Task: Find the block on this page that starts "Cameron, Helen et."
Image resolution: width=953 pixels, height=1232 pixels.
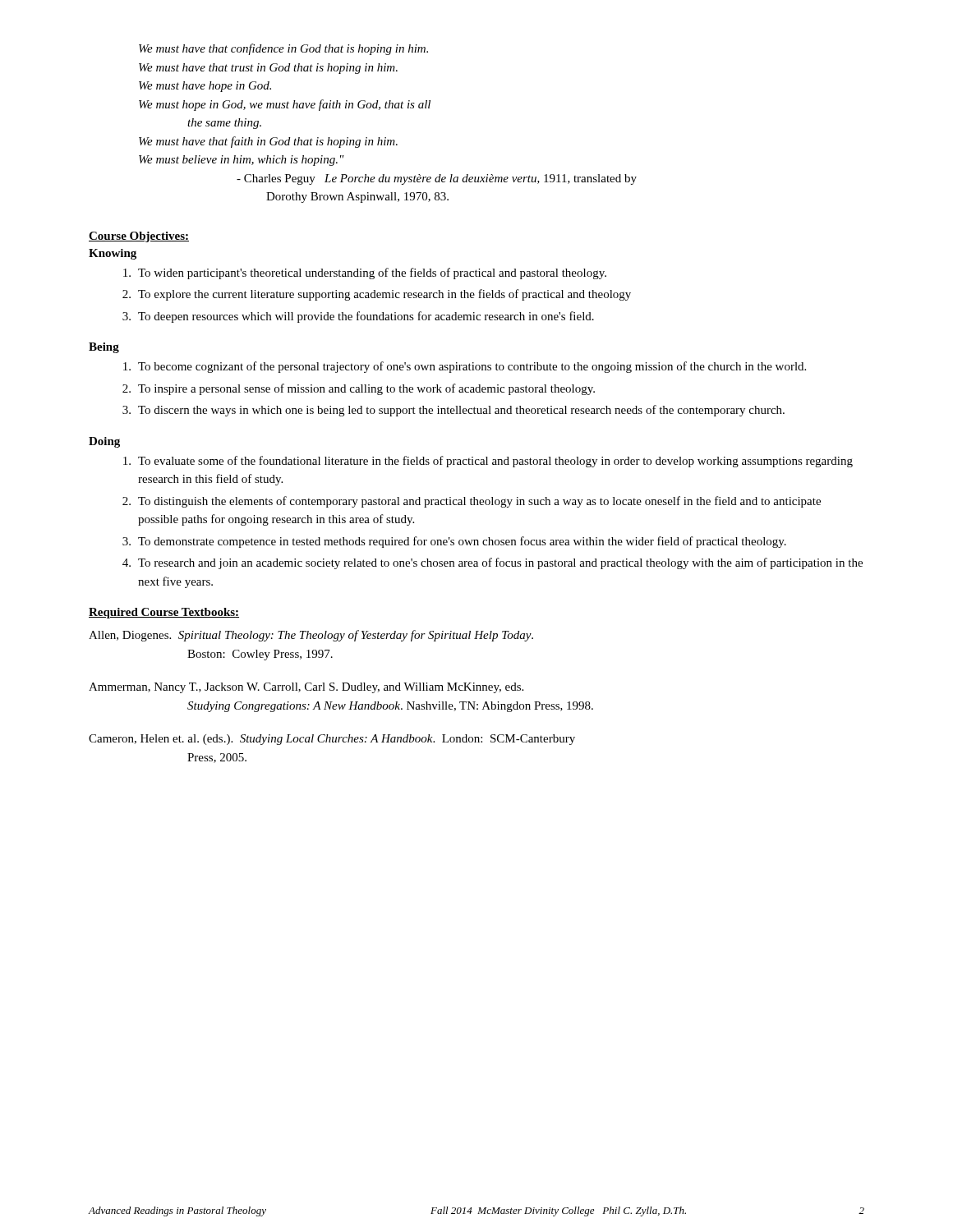Action: coord(332,748)
